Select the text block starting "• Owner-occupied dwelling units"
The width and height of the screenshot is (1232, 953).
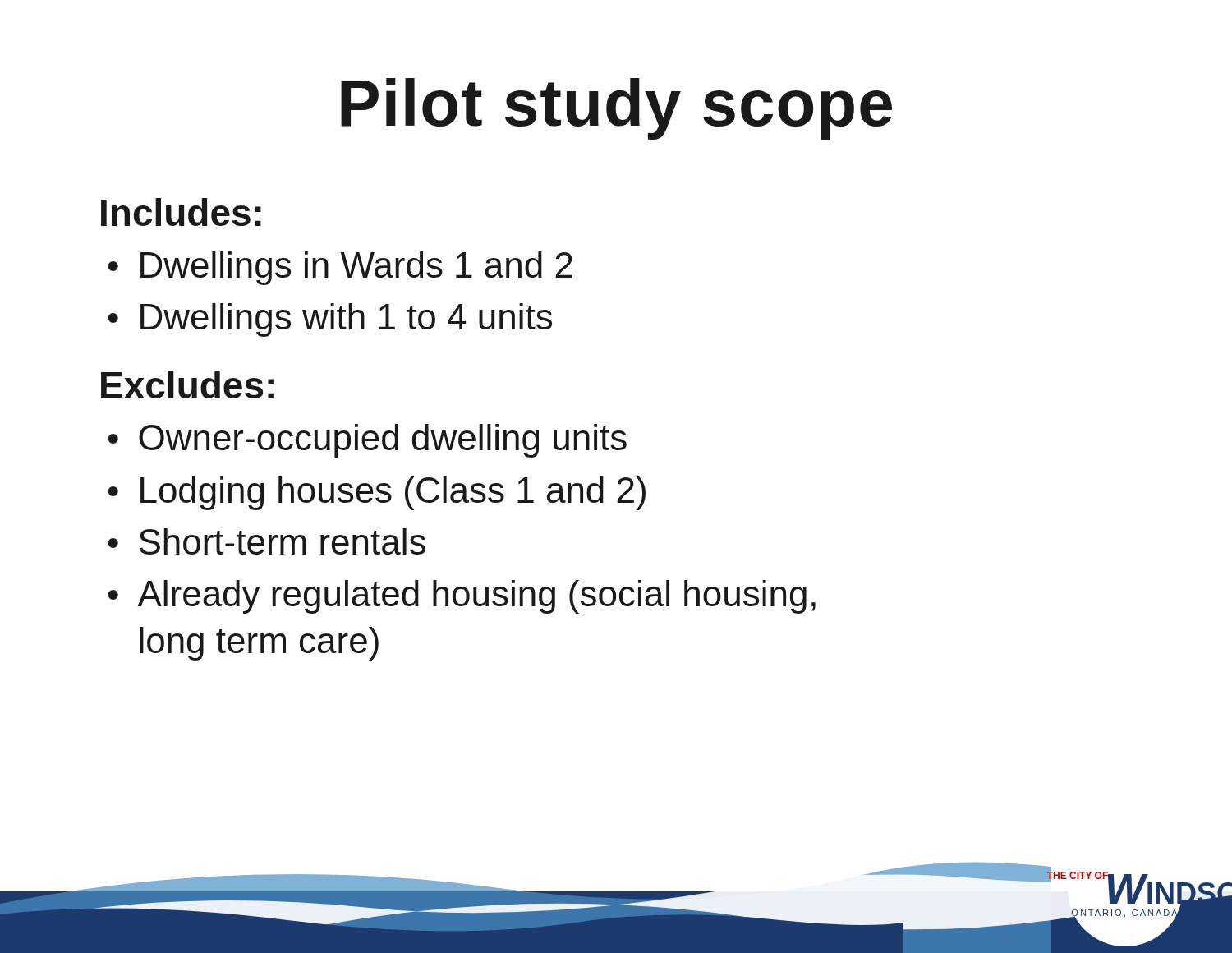[367, 438]
